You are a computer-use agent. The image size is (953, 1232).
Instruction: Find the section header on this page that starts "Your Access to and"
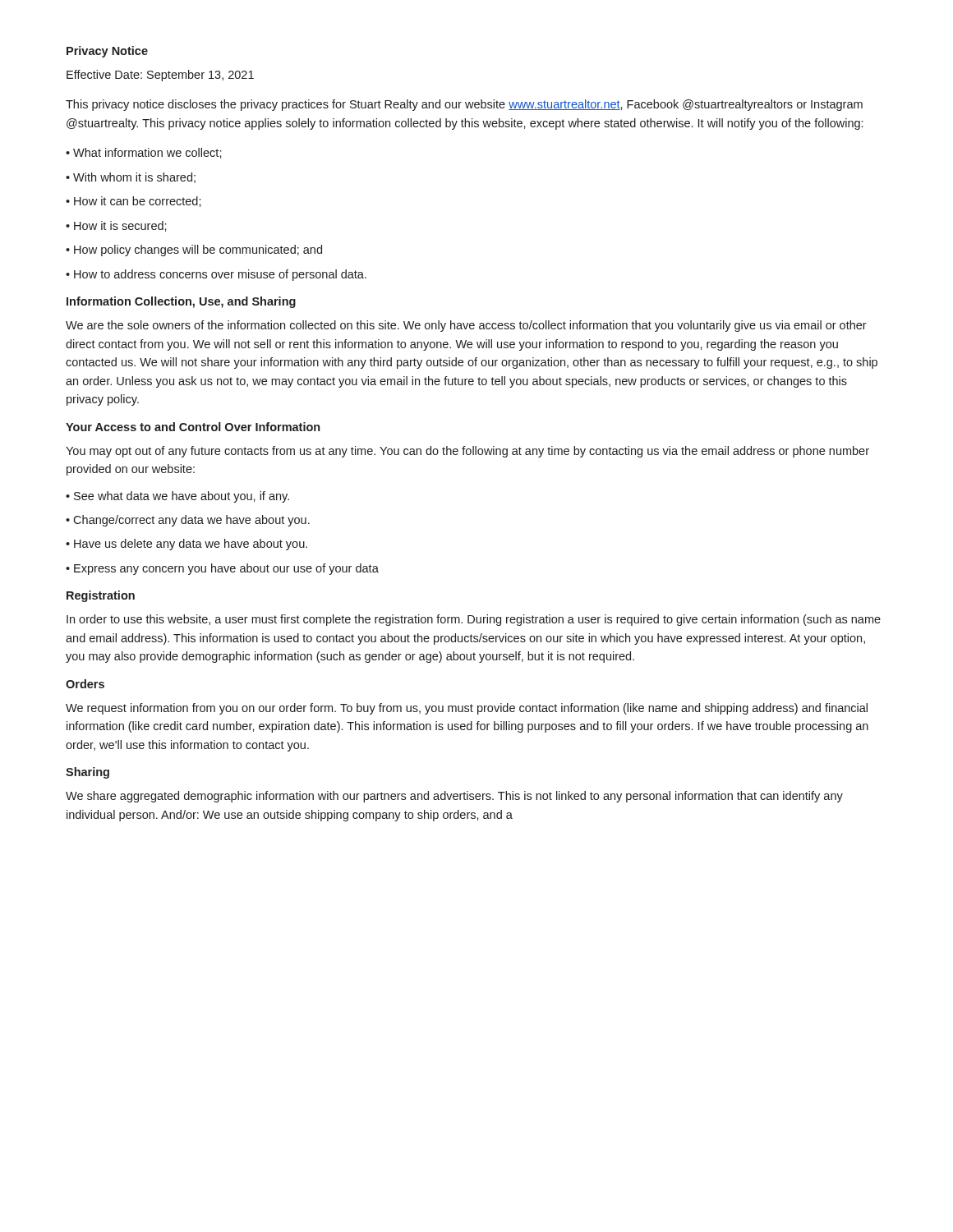click(193, 427)
